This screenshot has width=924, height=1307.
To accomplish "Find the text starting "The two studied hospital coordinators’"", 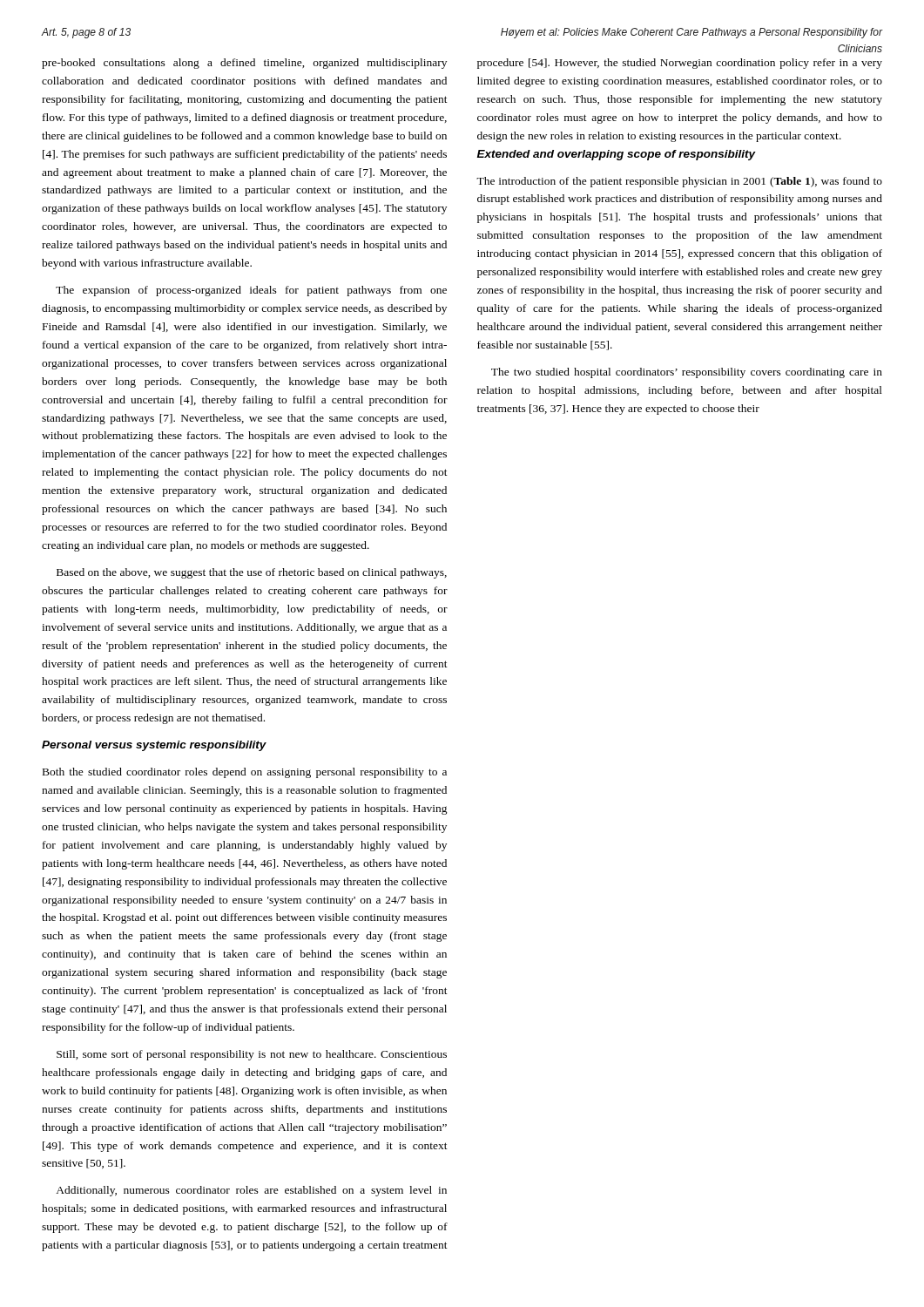I will click(x=680, y=390).
